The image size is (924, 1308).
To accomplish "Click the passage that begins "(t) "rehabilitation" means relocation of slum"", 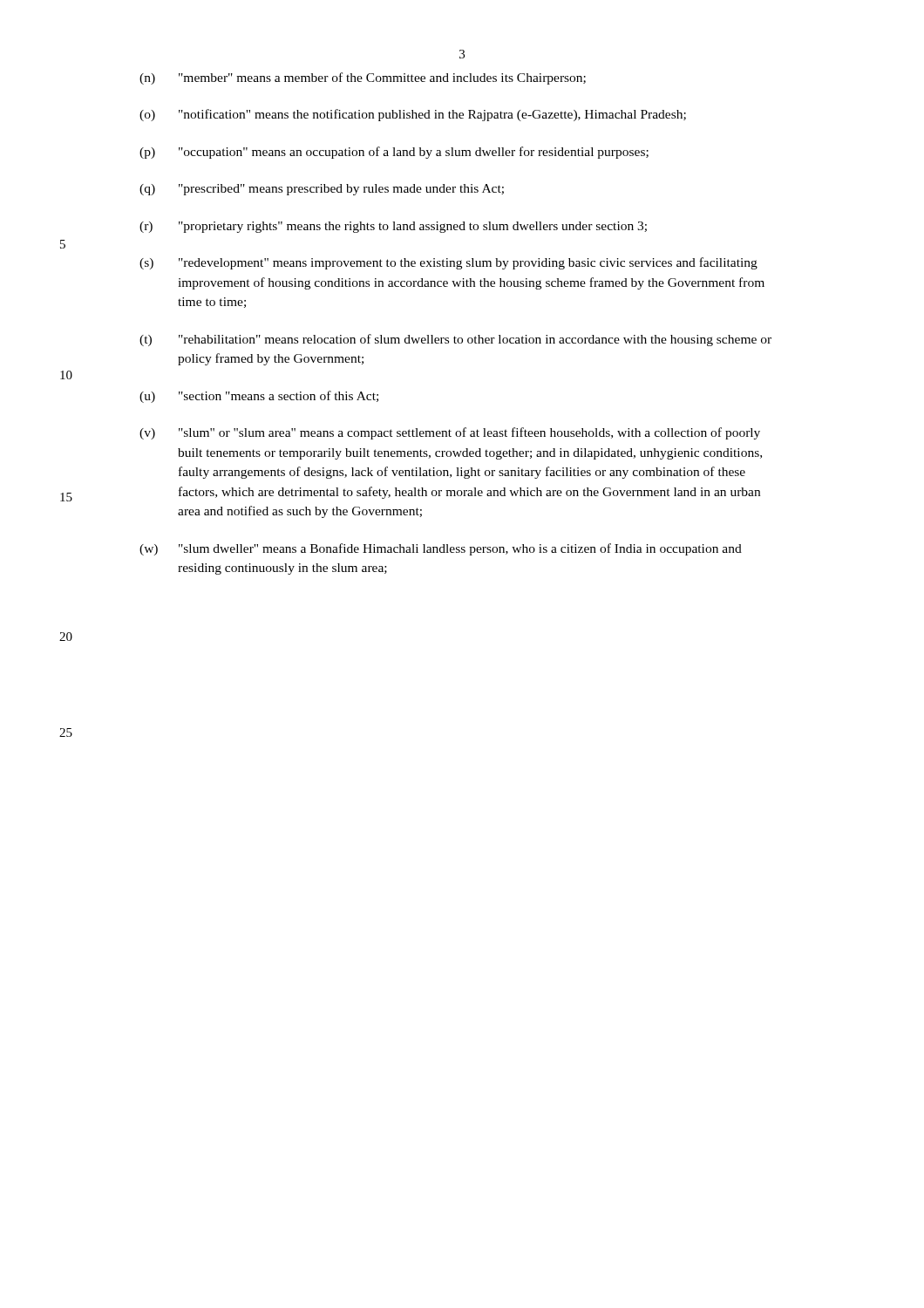I will (462, 349).
